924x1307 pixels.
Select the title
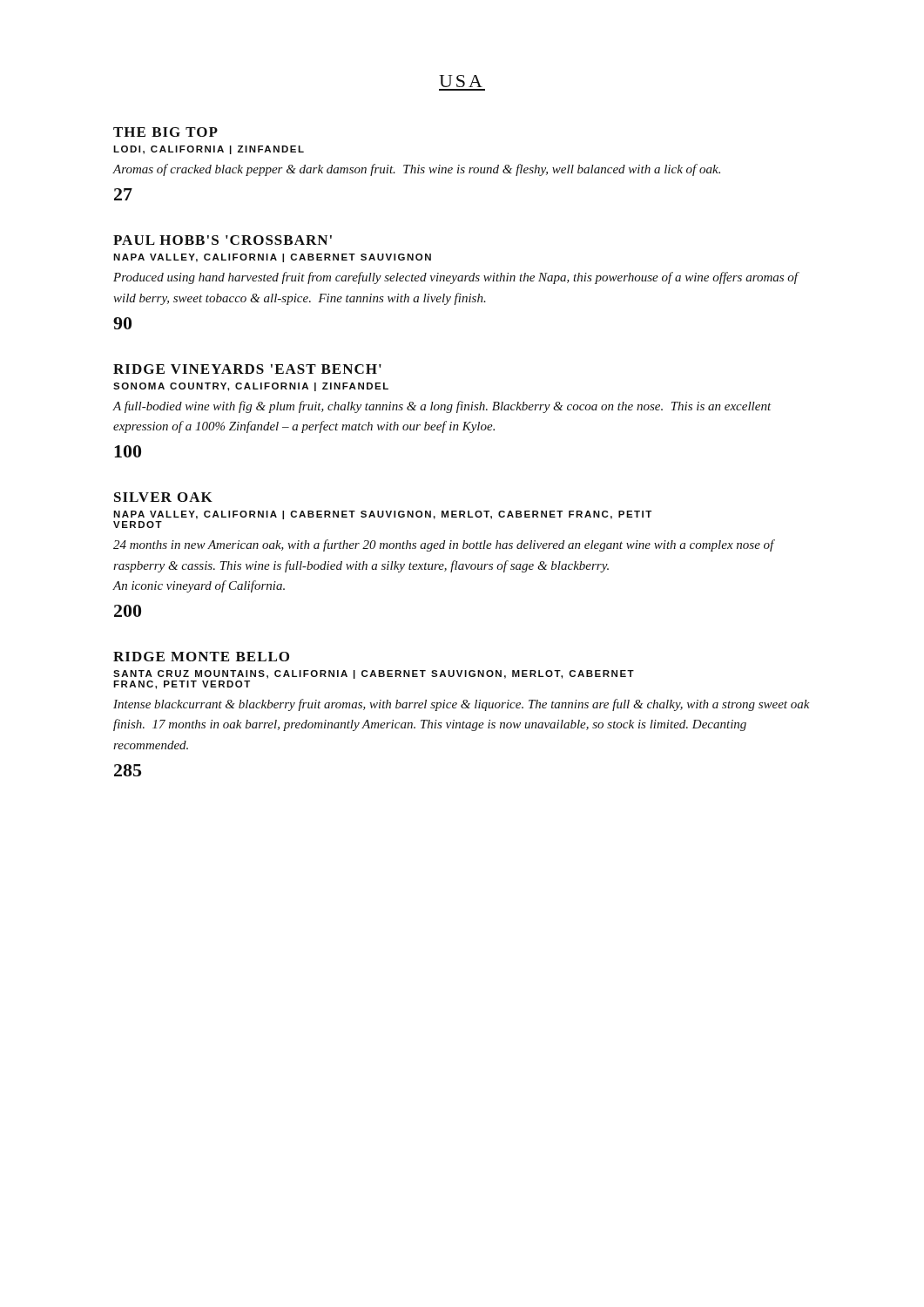pyautogui.click(x=462, y=81)
